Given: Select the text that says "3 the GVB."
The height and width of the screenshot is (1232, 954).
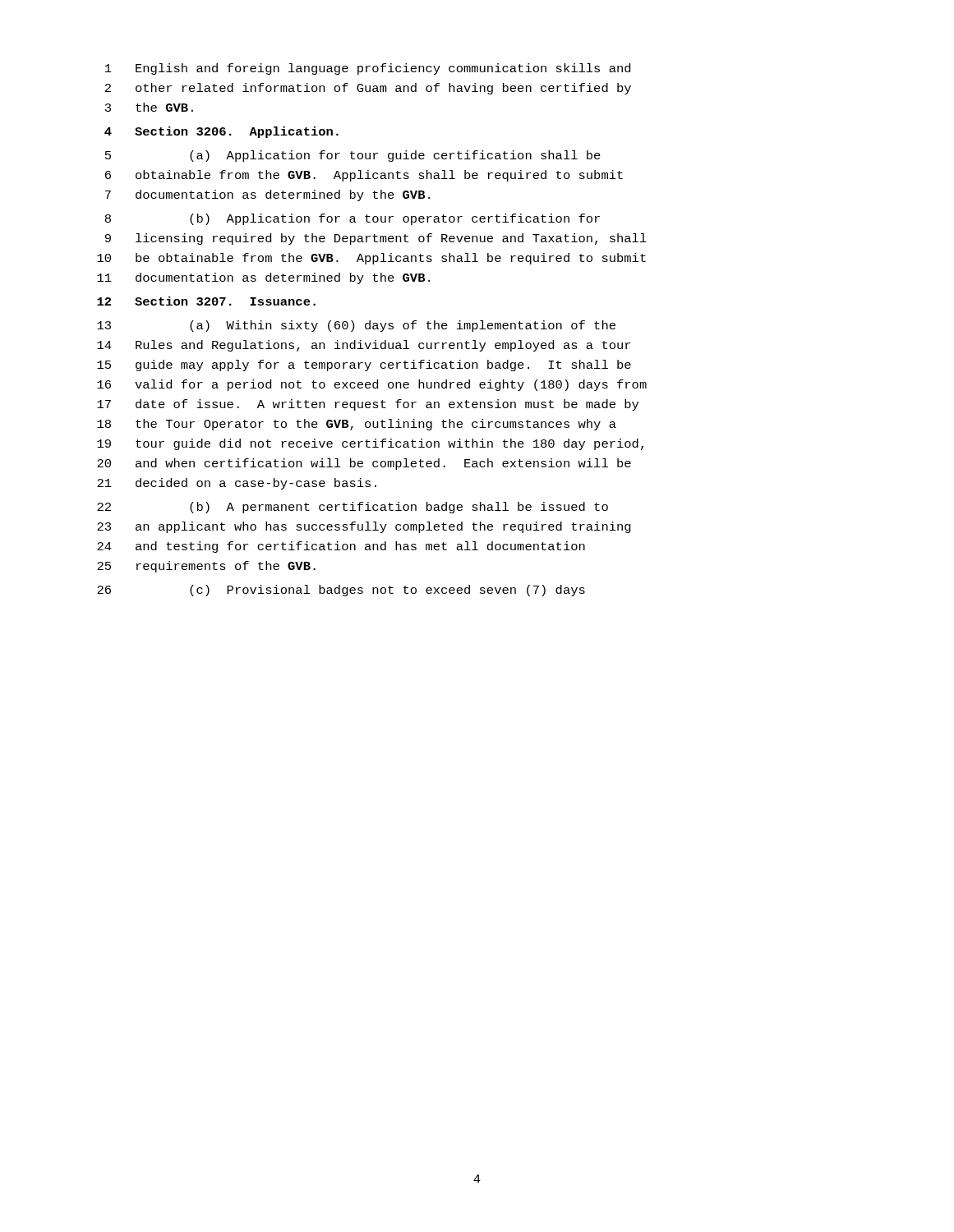Looking at the screenshot, I should (149, 107).
